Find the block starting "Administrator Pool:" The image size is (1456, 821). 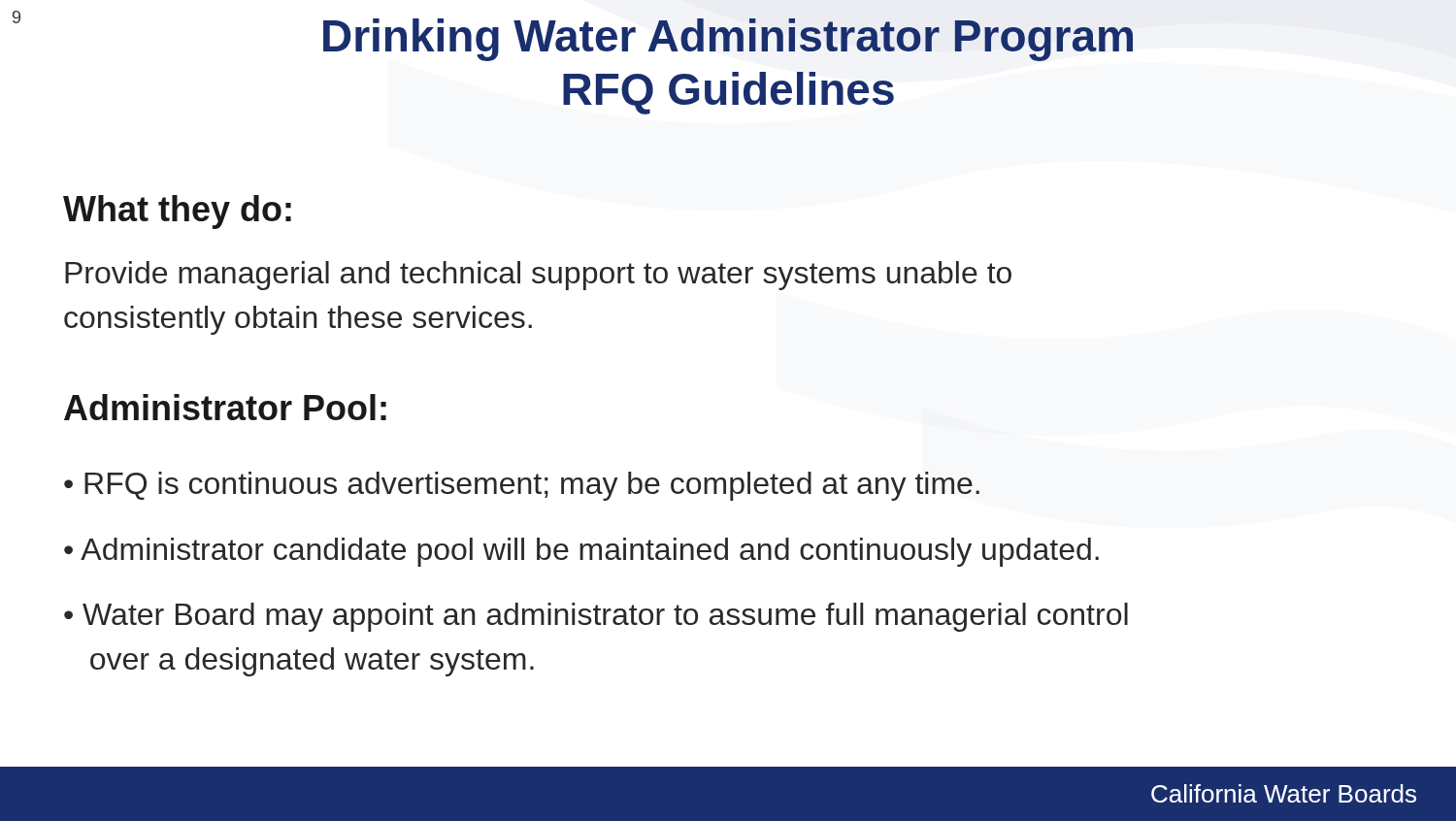(x=226, y=409)
